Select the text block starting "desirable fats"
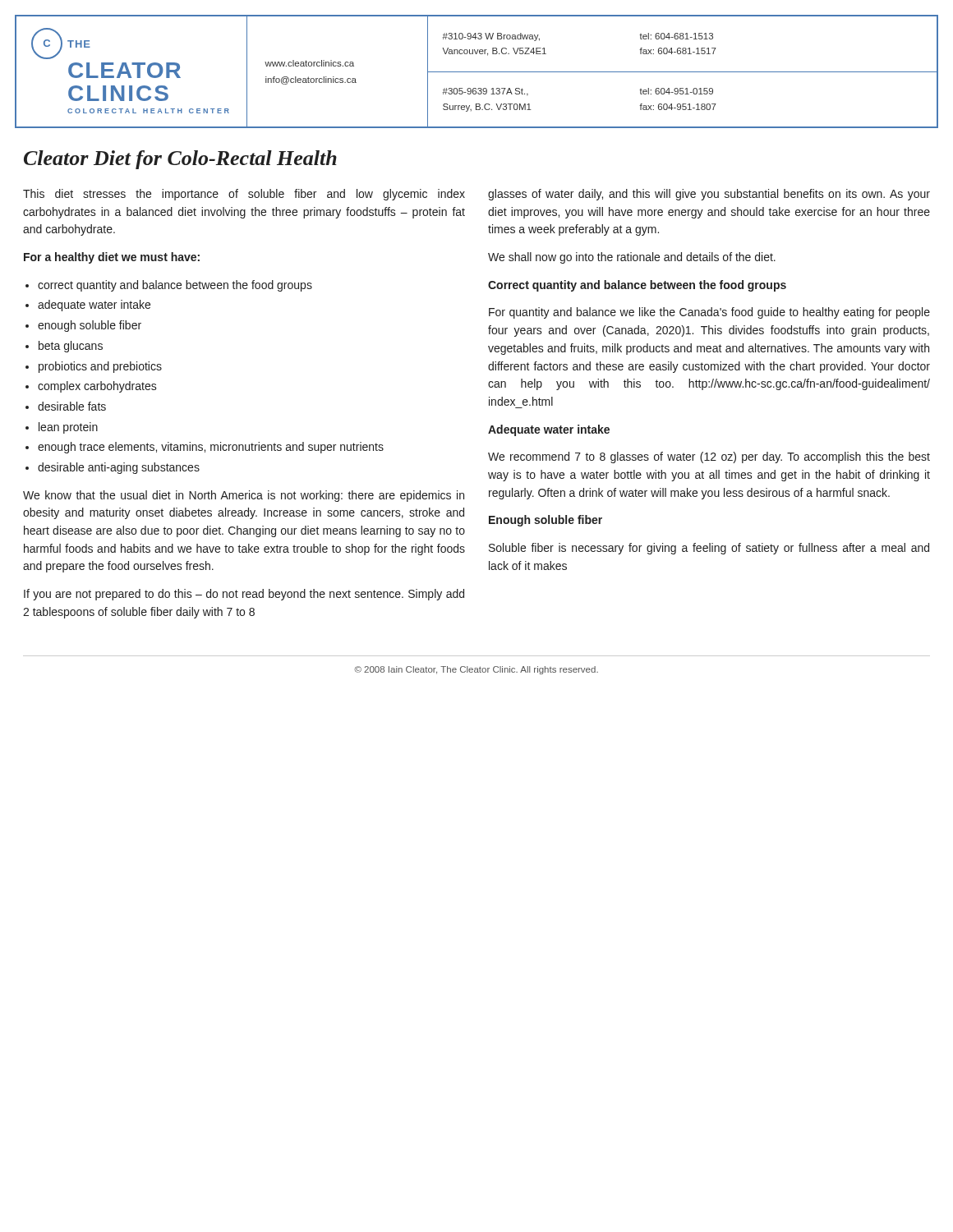 click(72, 406)
